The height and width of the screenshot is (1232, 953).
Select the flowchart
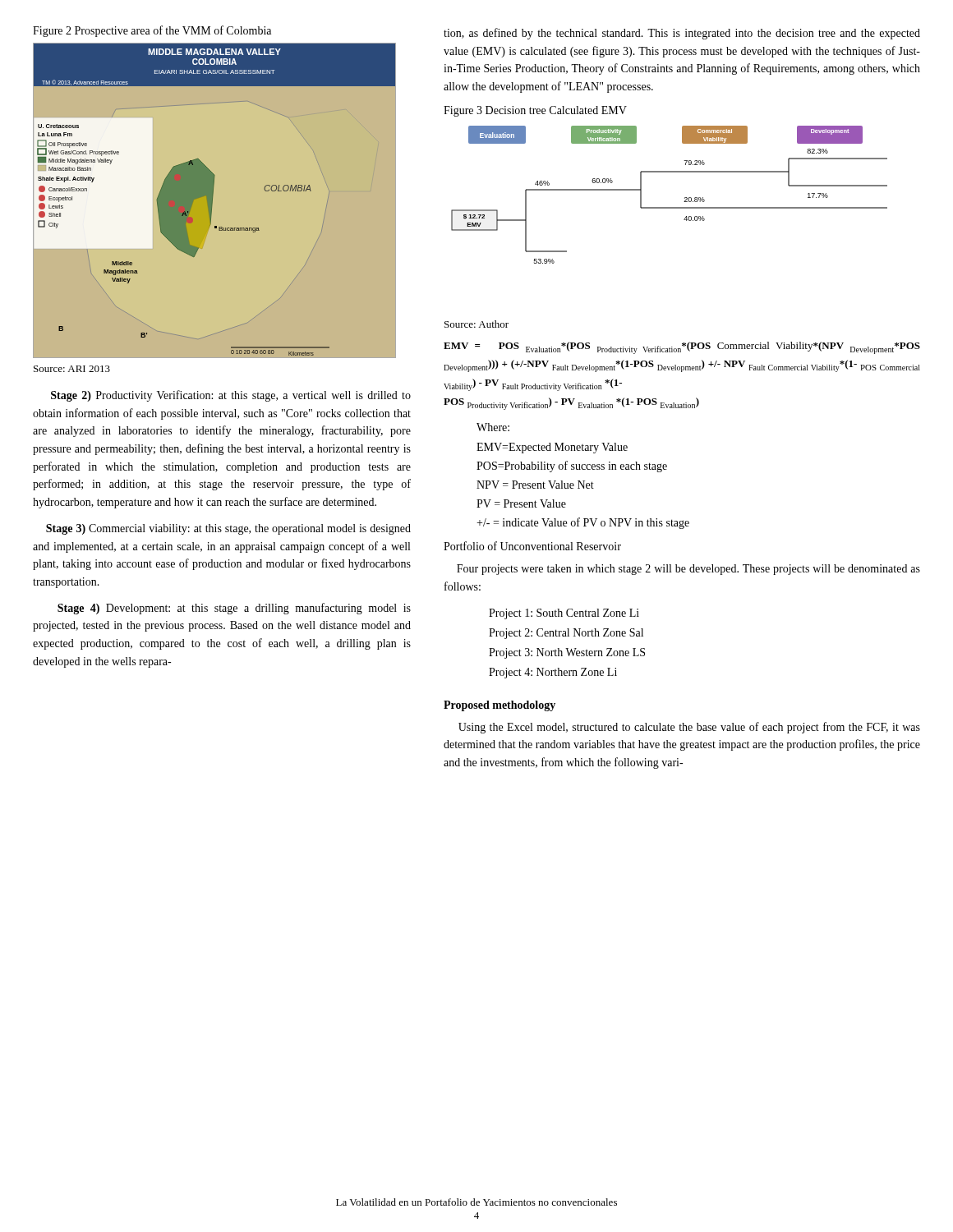coord(674,218)
